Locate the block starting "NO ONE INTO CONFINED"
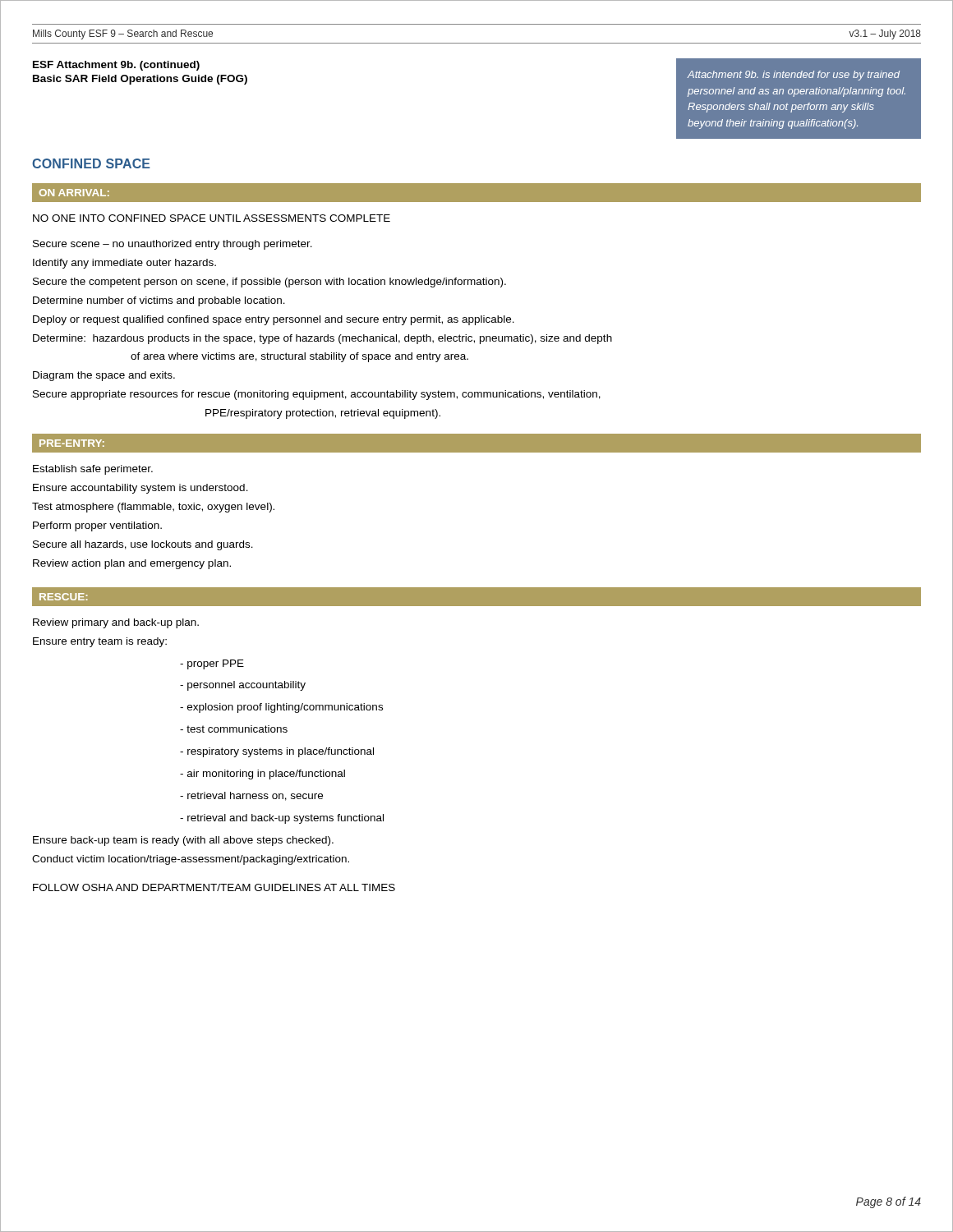This screenshot has height=1232, width=953. click(x=212, y=218)
